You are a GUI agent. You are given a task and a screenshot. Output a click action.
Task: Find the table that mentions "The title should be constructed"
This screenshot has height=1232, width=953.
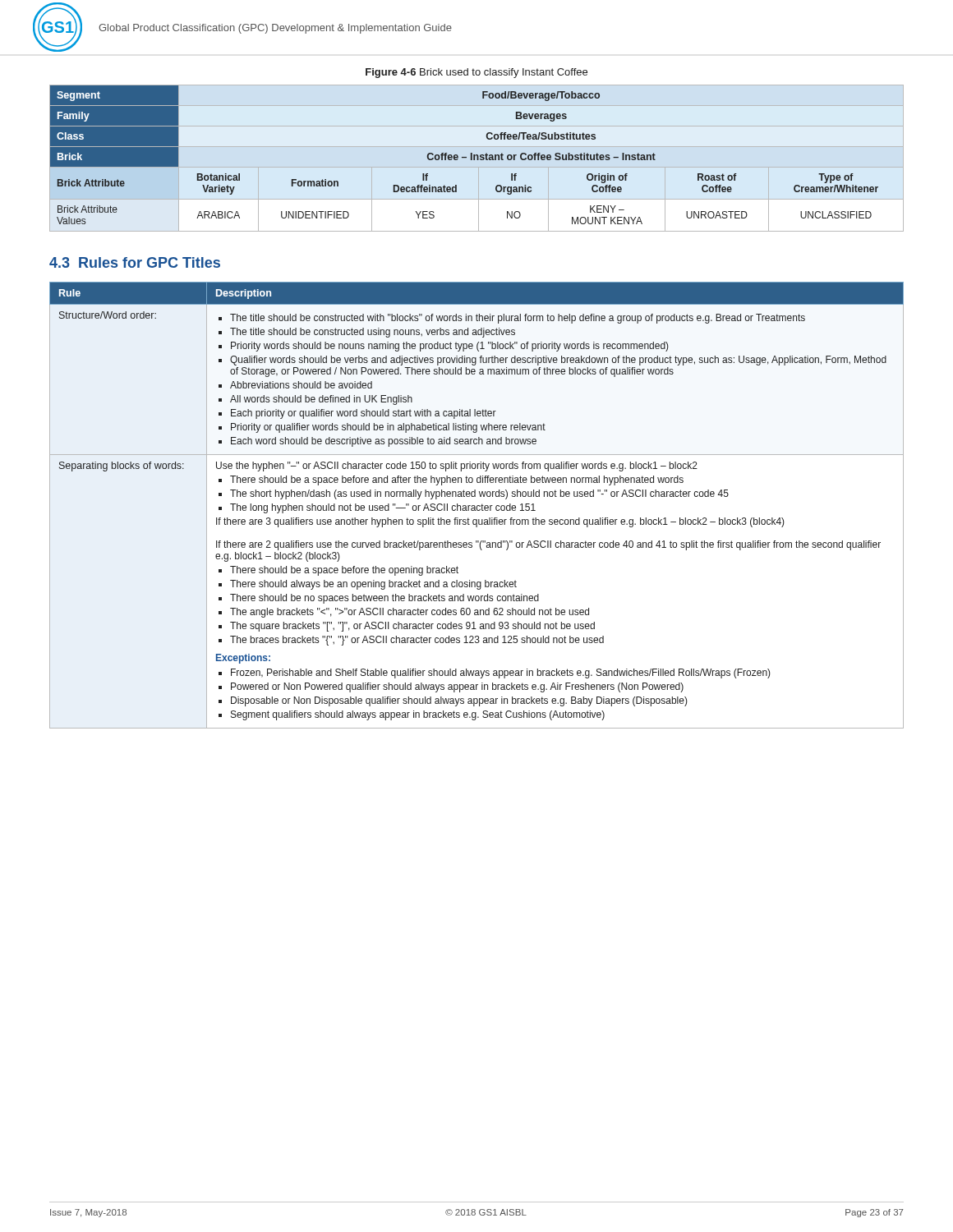click(476, 505)
